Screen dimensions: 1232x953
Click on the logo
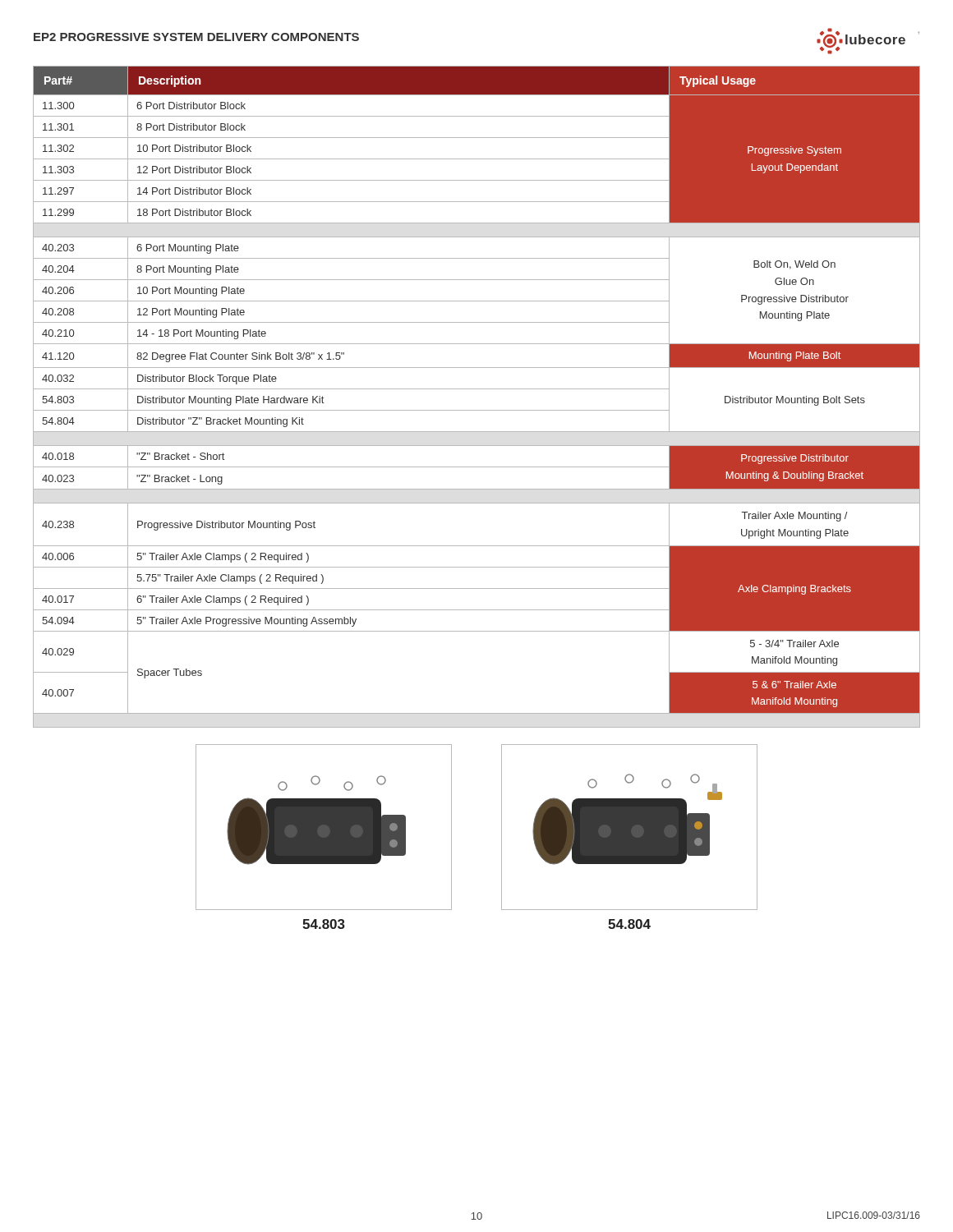867,41
